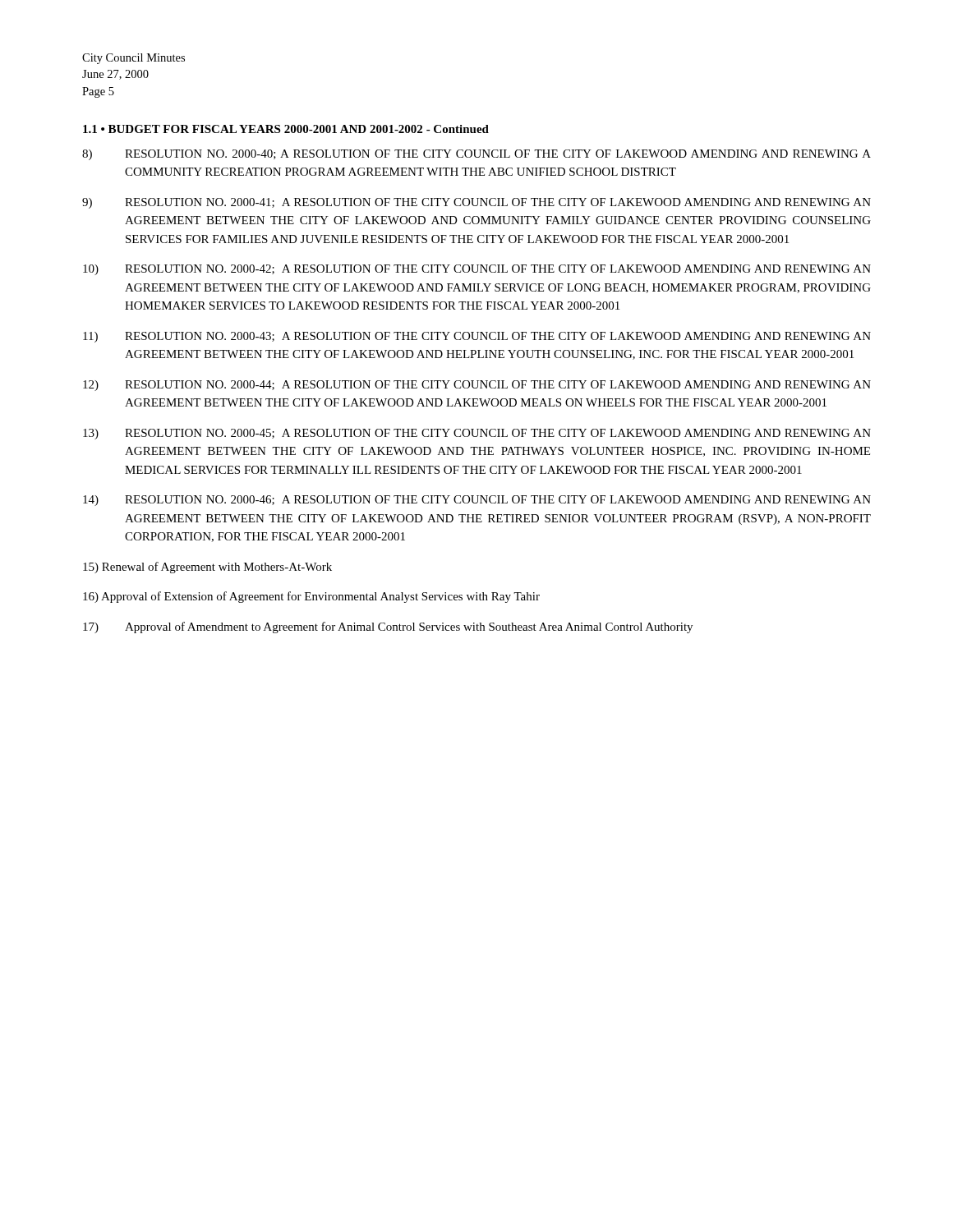Screen dimensions: 1232x953
Task: Find the block on this page that starts "11) RESOLUTION NO. 2000-43; A RESOLUTION OF"
Action: 476,345
